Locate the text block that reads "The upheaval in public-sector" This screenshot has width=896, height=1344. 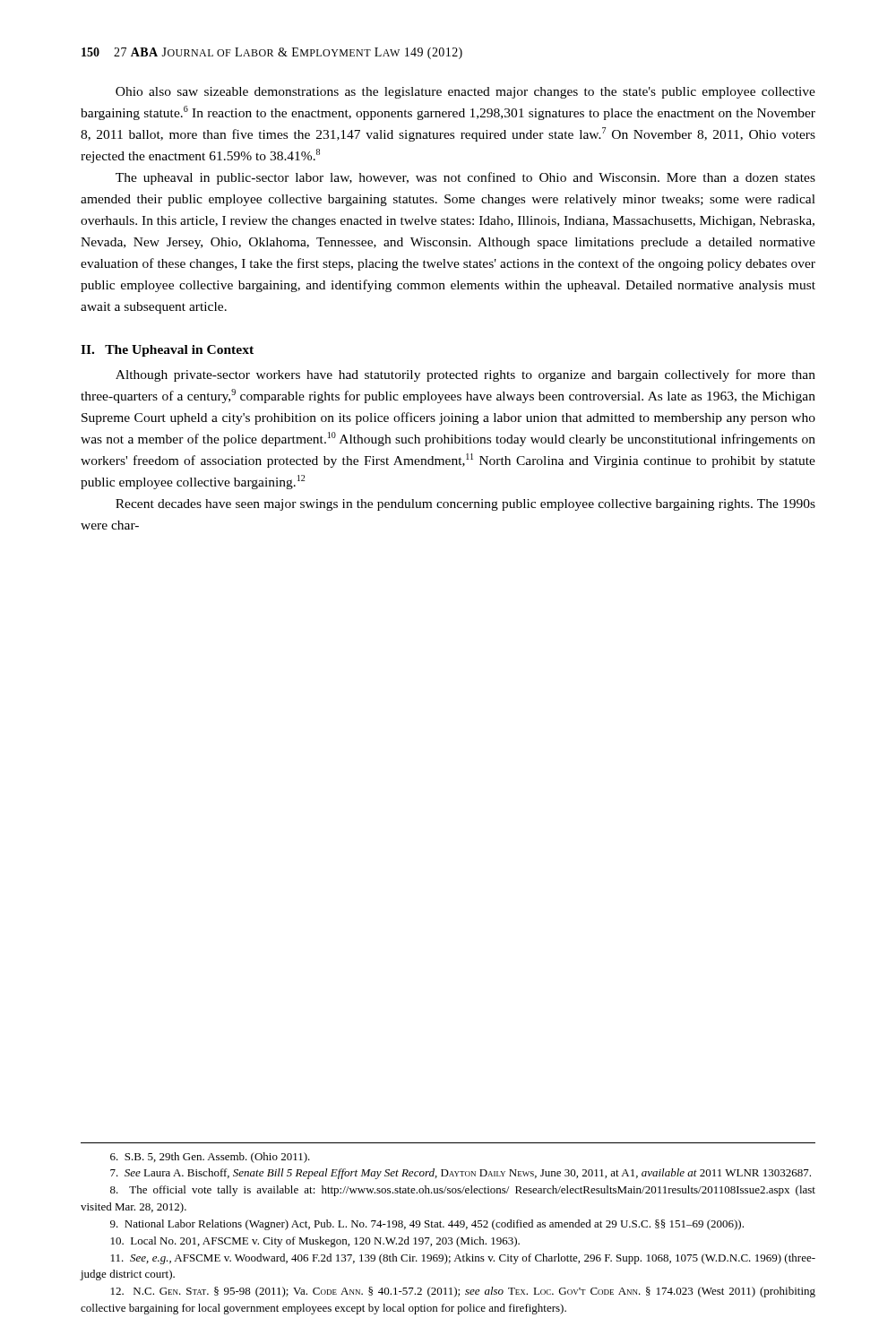(448, 242)
